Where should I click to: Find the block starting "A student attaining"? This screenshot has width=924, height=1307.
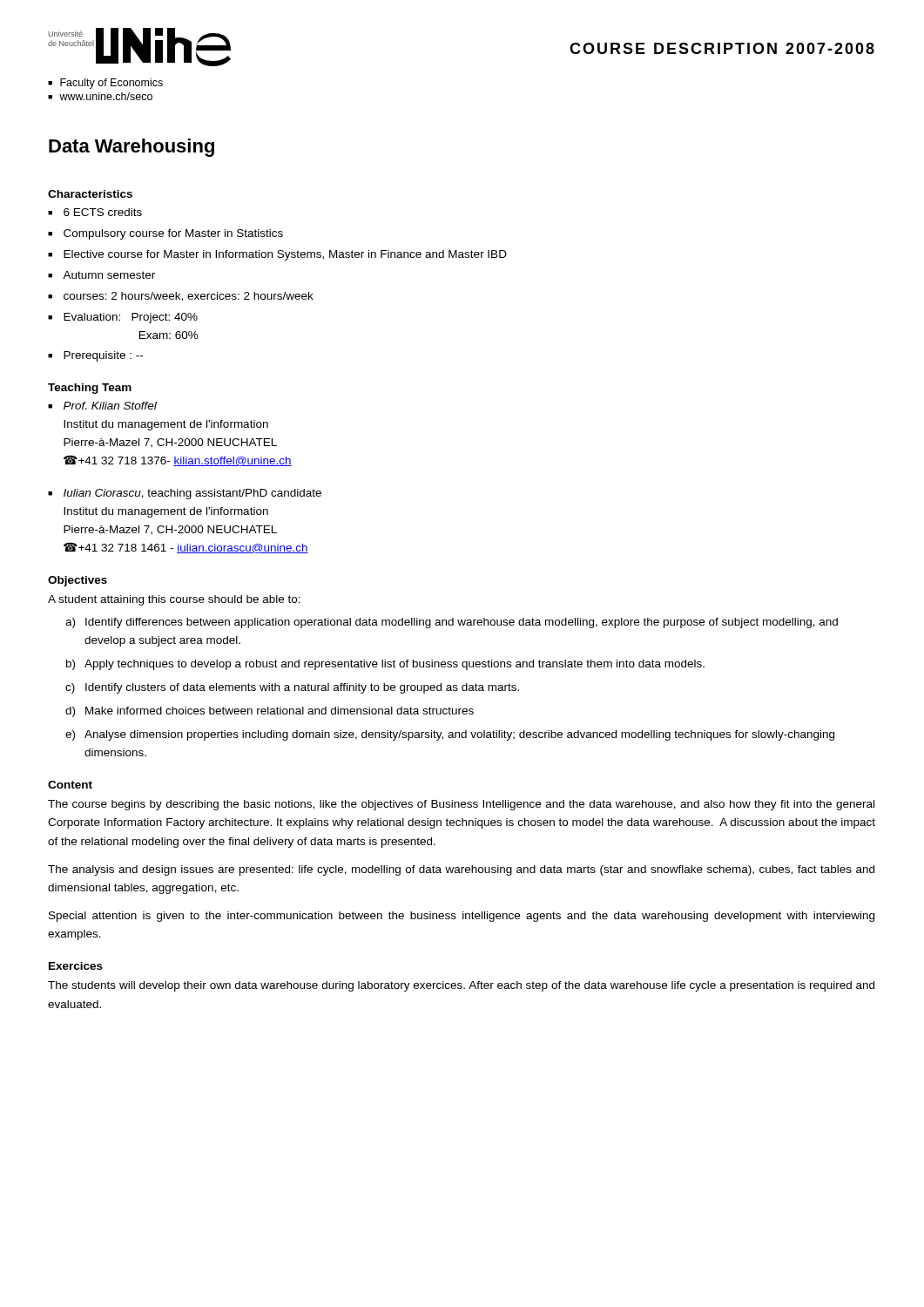(x=174, y=599)
